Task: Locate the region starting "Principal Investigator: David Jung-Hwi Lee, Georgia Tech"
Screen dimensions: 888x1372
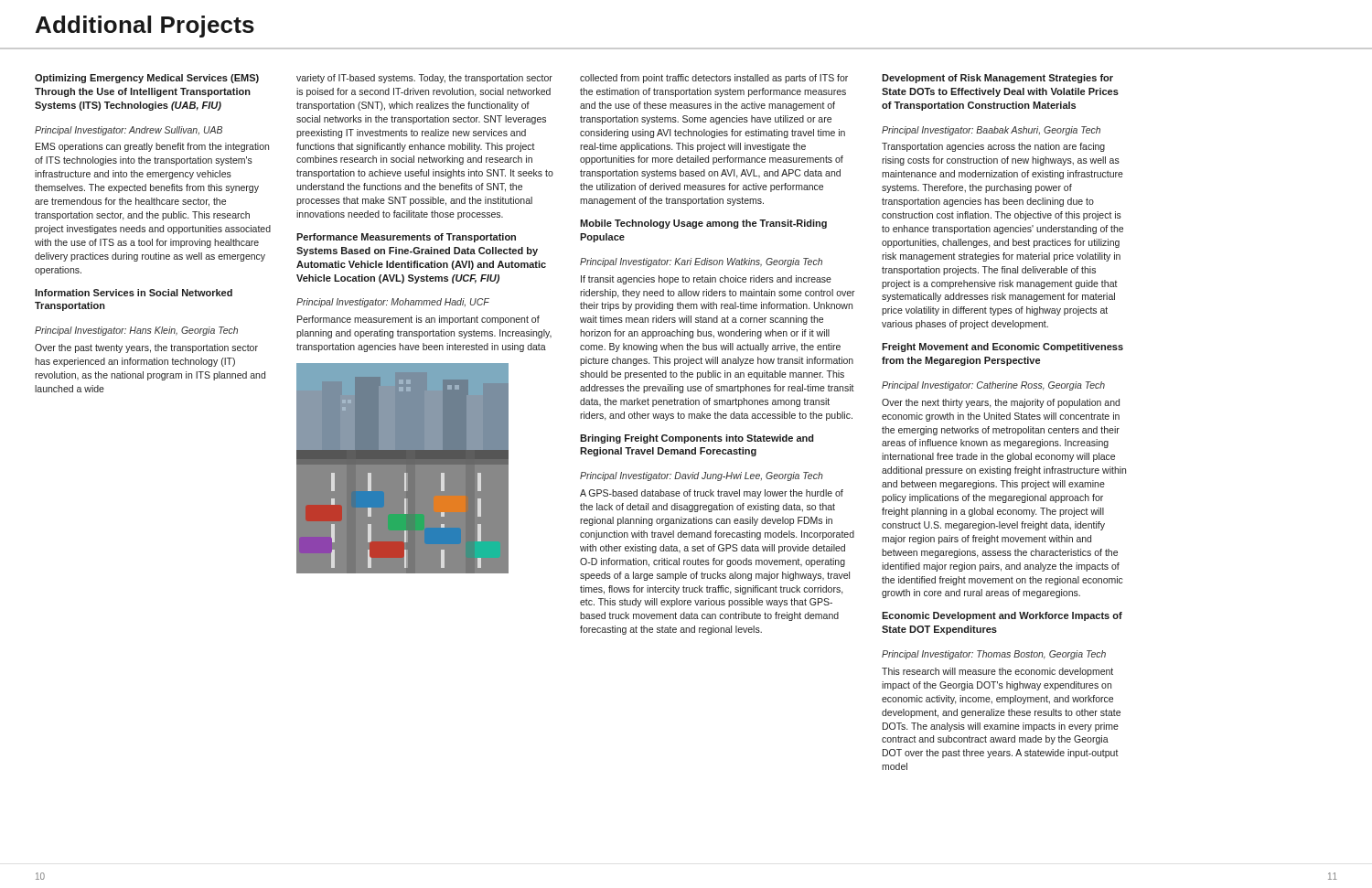Action: point(701,476)
